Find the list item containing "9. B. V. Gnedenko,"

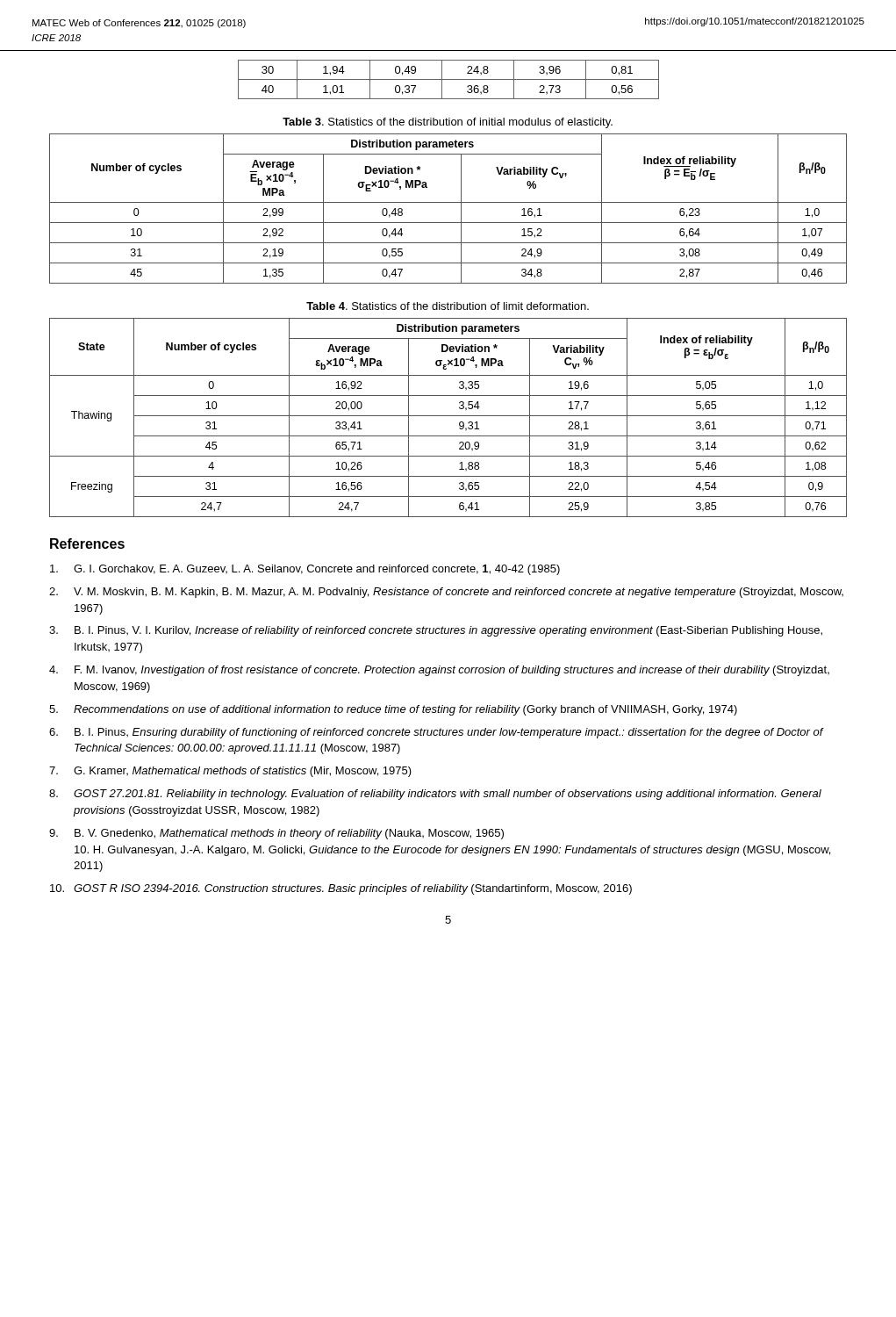[448, 850]
